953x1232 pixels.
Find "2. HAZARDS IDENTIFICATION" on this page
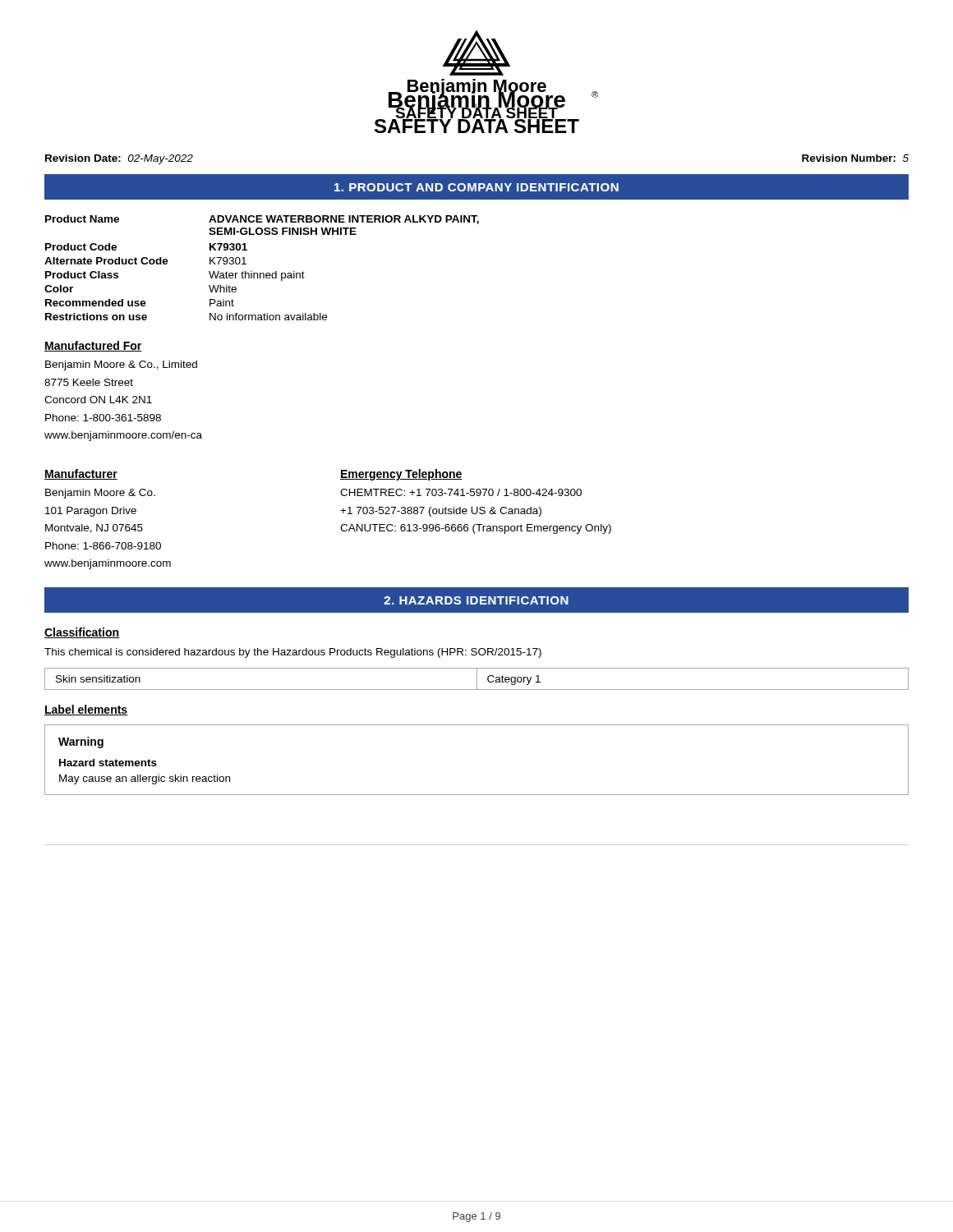click(476, 600)
